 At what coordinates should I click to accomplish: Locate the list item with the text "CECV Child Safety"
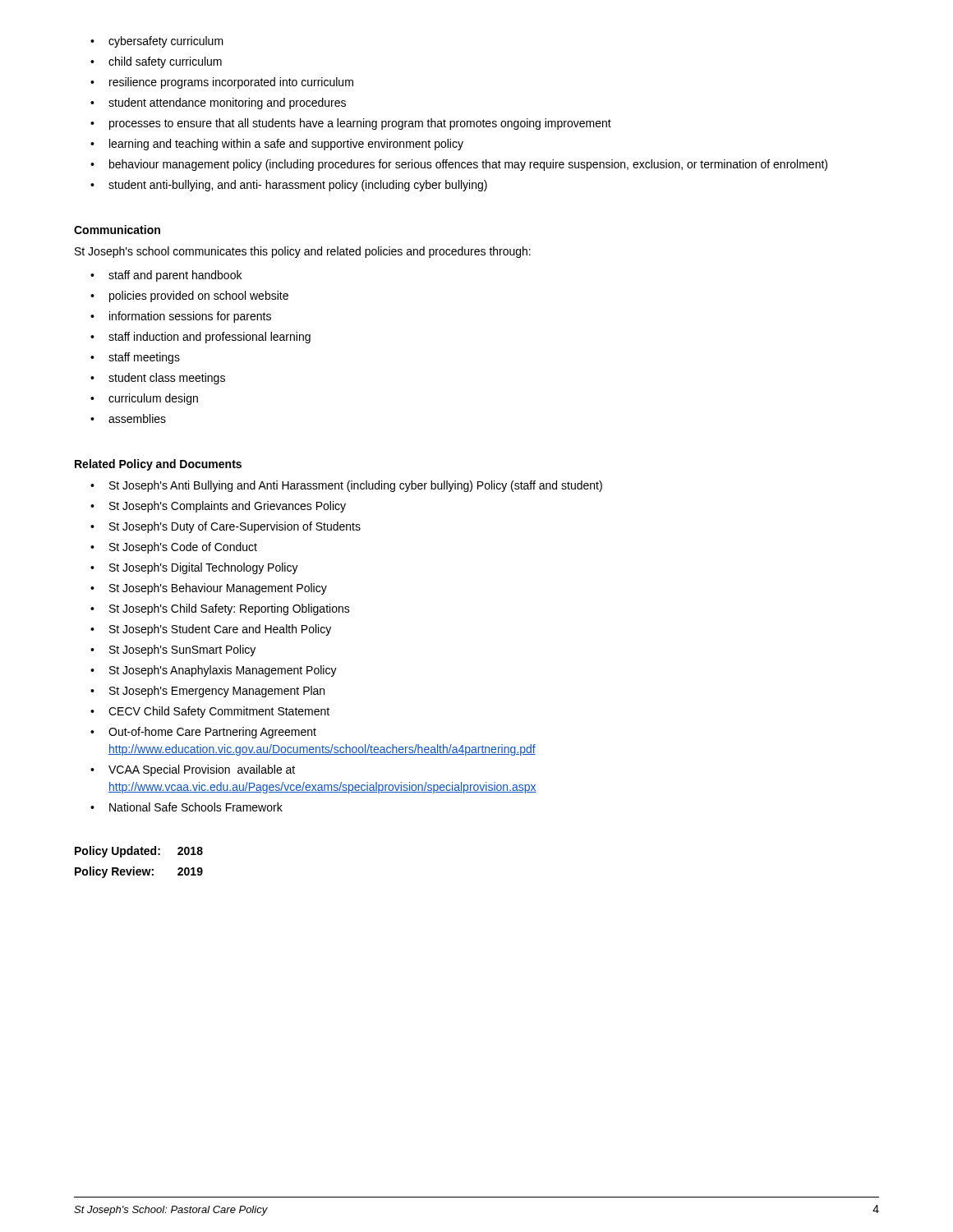tap(219, 711)
